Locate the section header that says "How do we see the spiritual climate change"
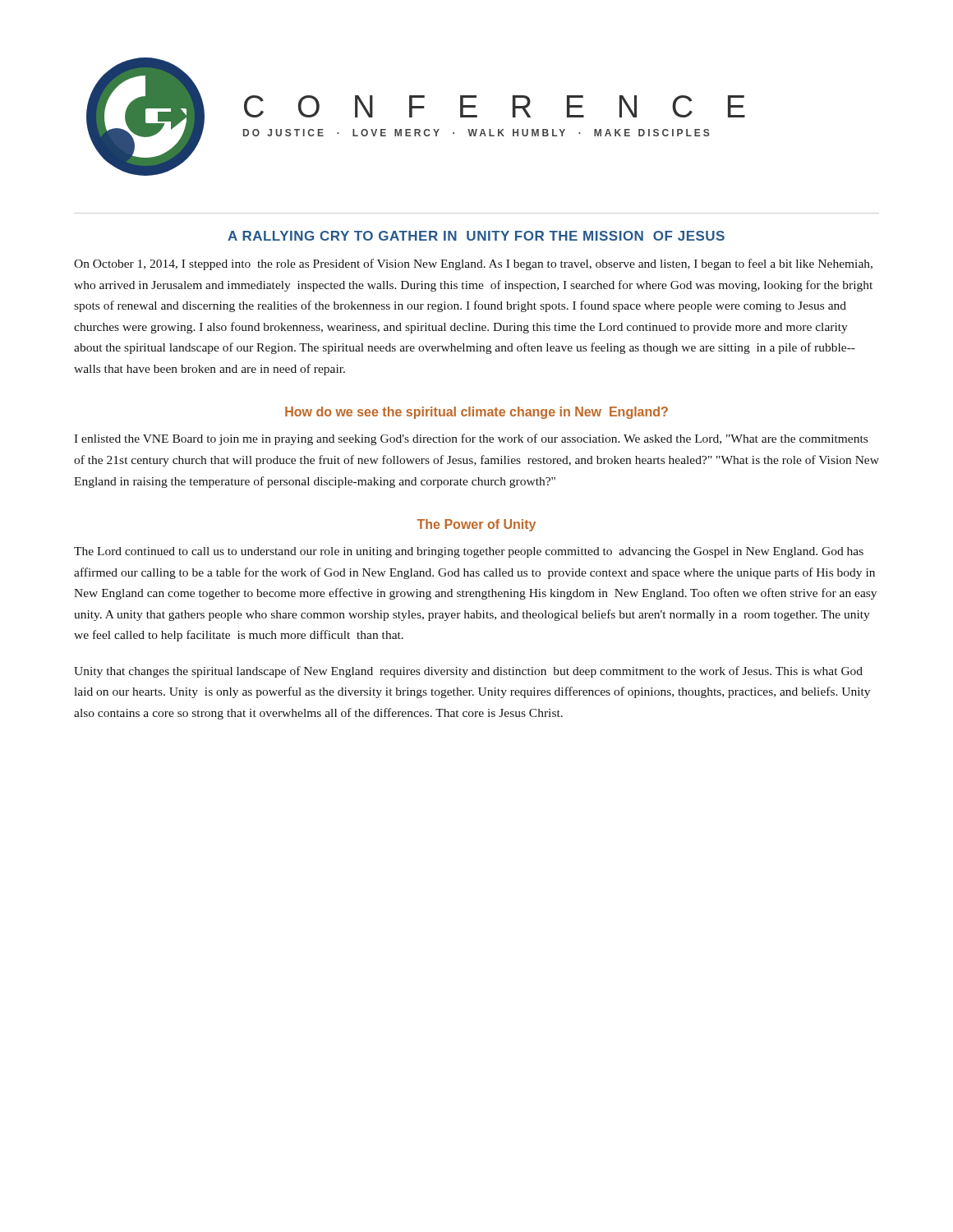The image size is (953, 1232). tap(476, 412)
